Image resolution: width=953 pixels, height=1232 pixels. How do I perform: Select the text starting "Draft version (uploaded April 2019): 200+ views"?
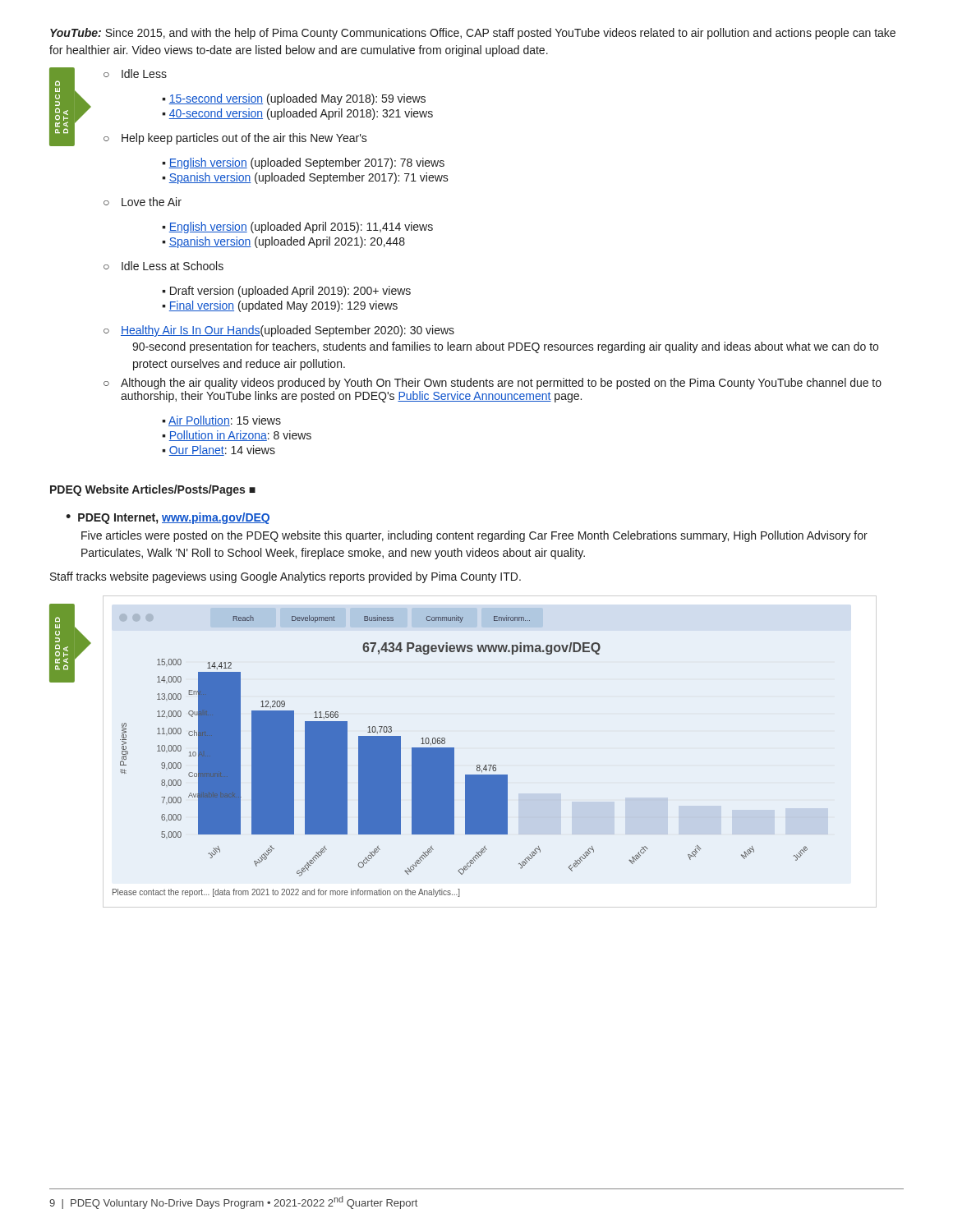290,291
